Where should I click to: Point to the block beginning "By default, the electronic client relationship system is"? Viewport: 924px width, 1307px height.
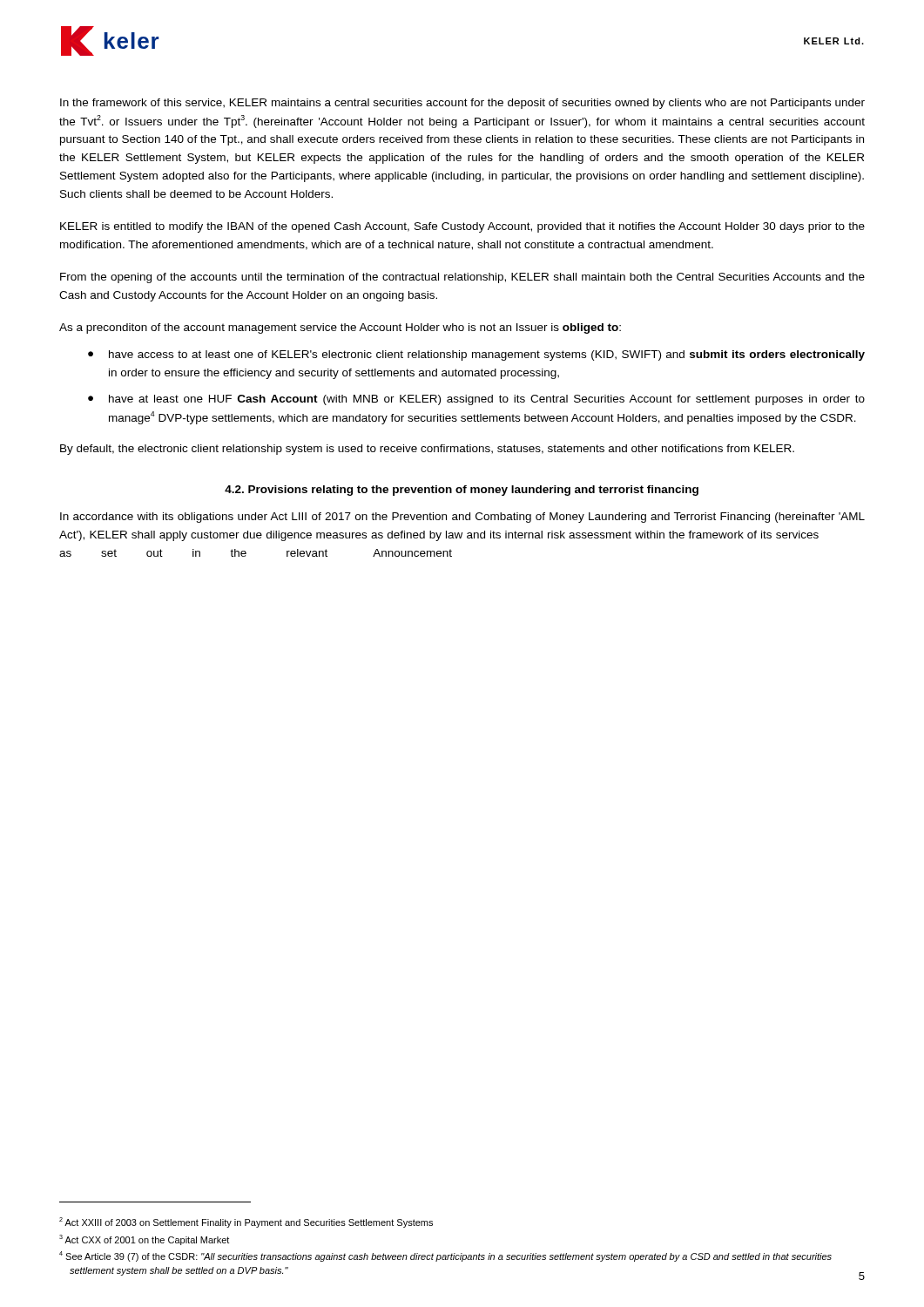427,448
